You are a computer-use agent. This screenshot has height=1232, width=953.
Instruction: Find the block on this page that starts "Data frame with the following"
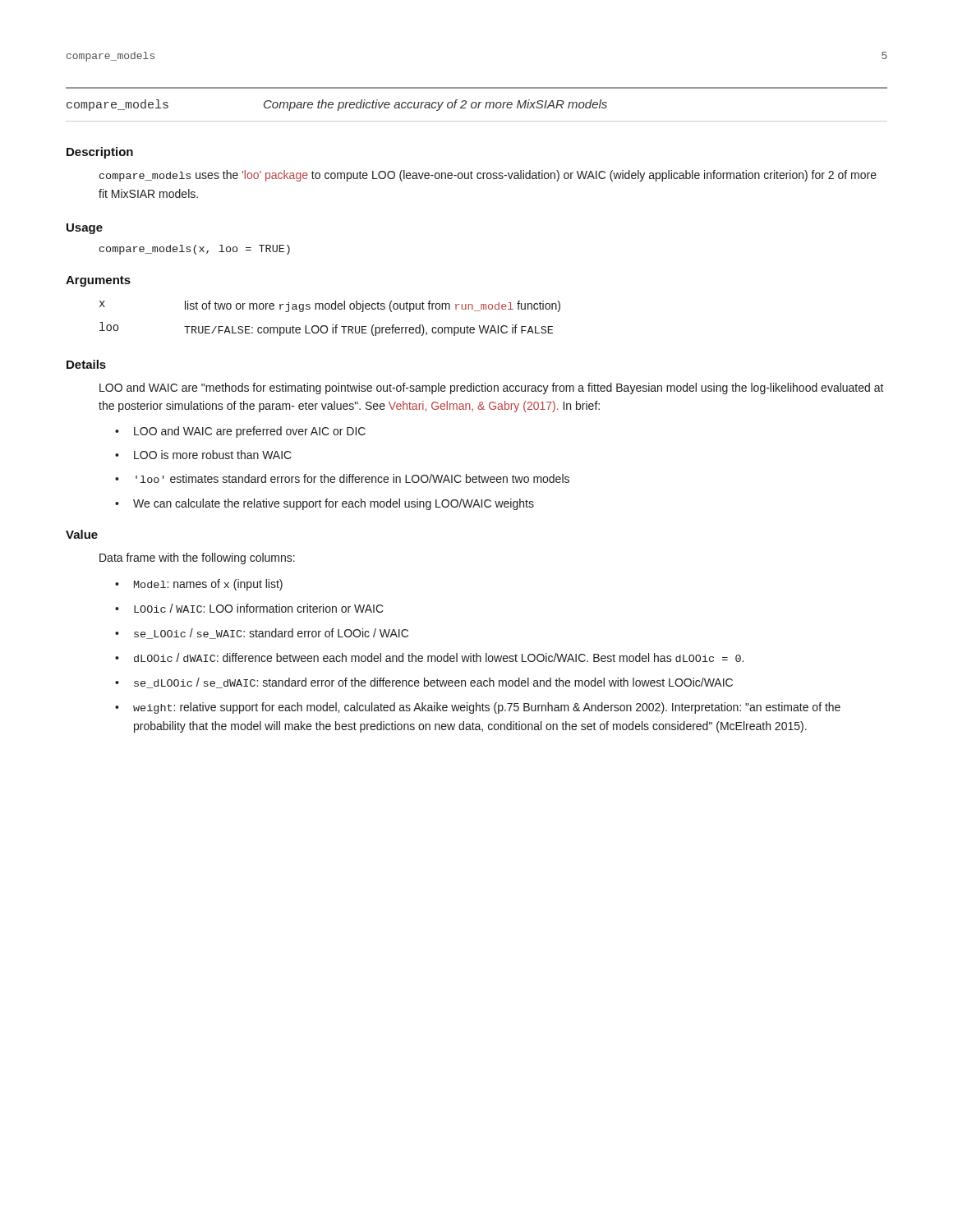pyautogui.click(x=197, y=558)
